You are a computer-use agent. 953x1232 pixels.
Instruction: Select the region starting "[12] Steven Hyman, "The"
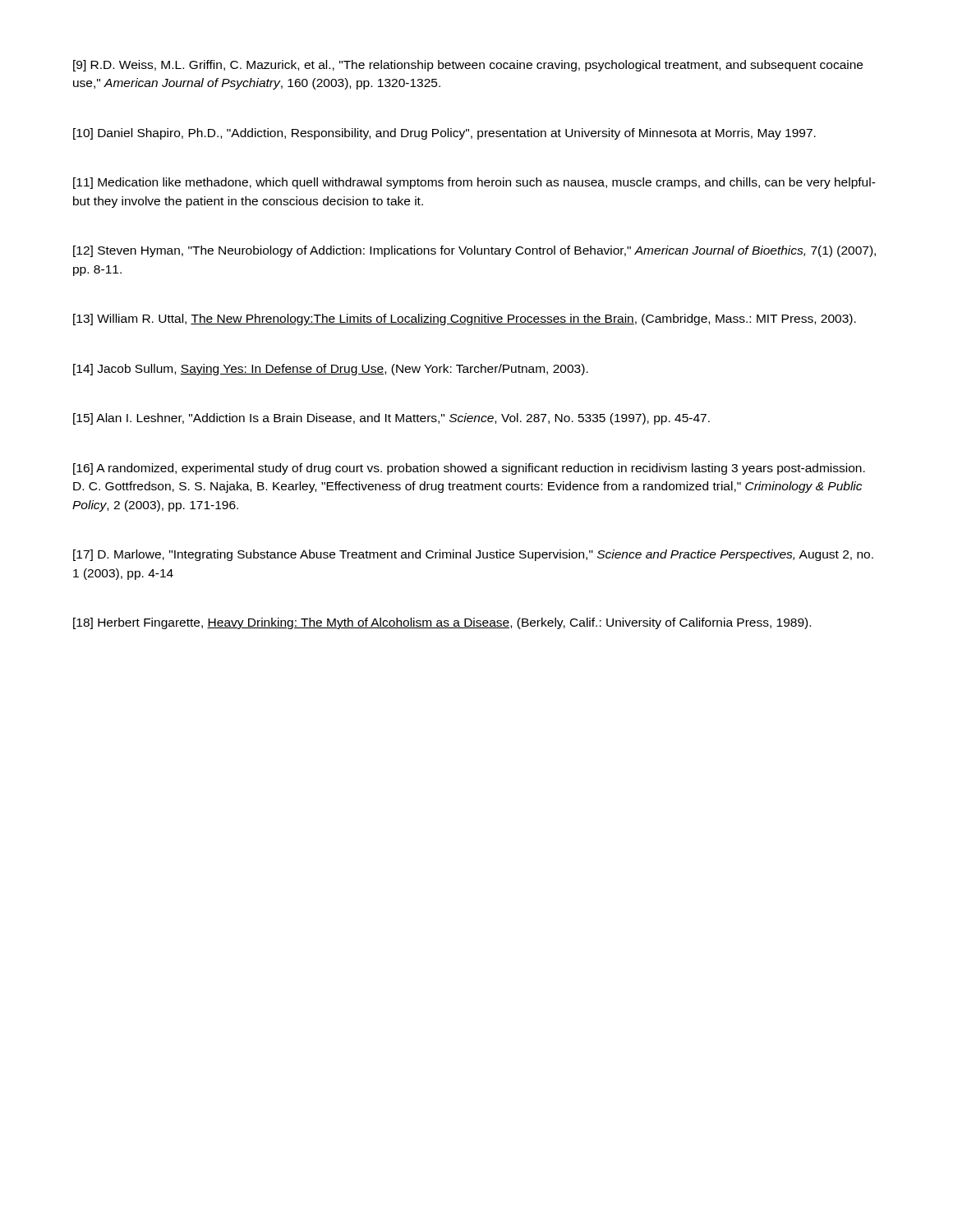(475, 260)
